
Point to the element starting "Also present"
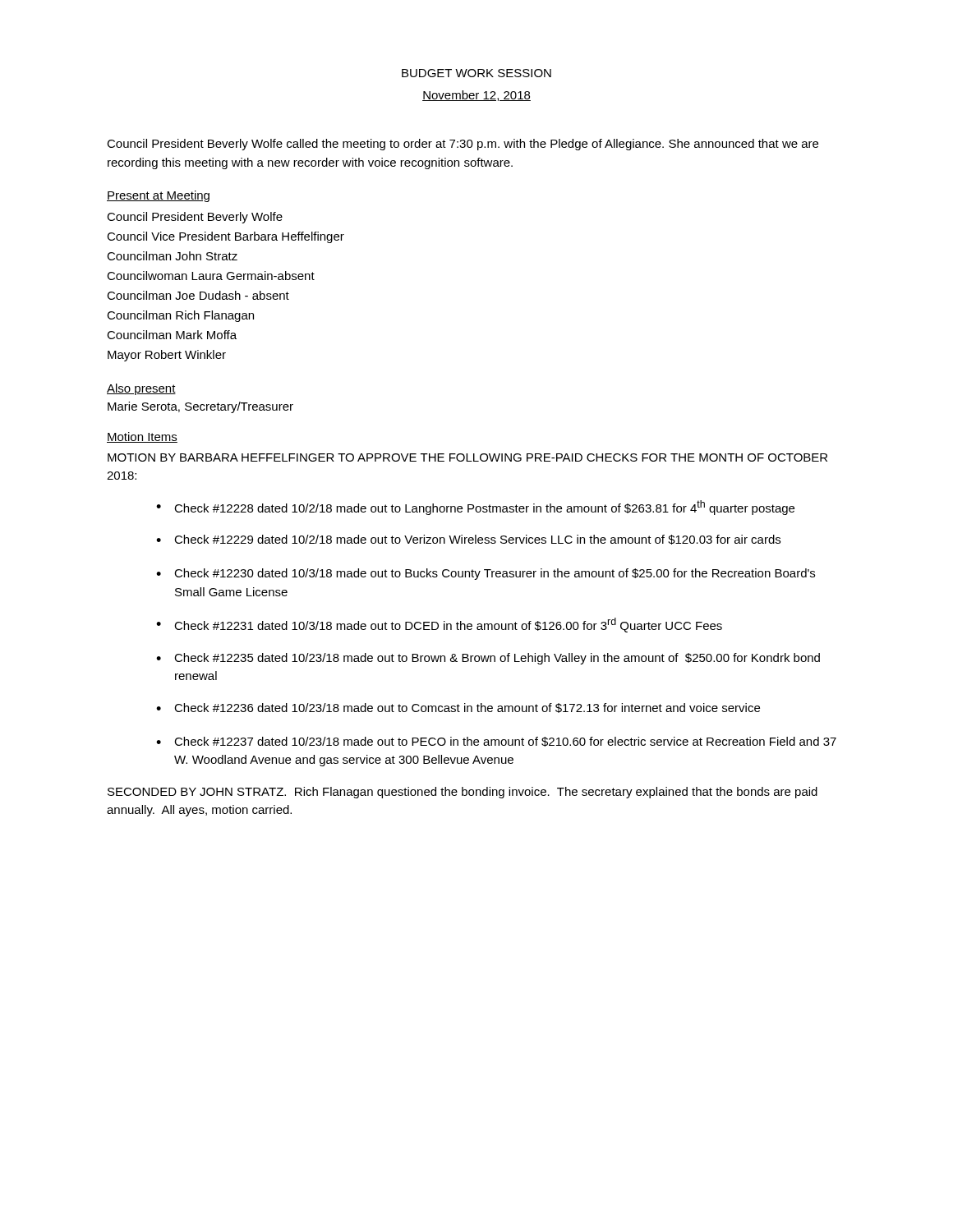141,388
